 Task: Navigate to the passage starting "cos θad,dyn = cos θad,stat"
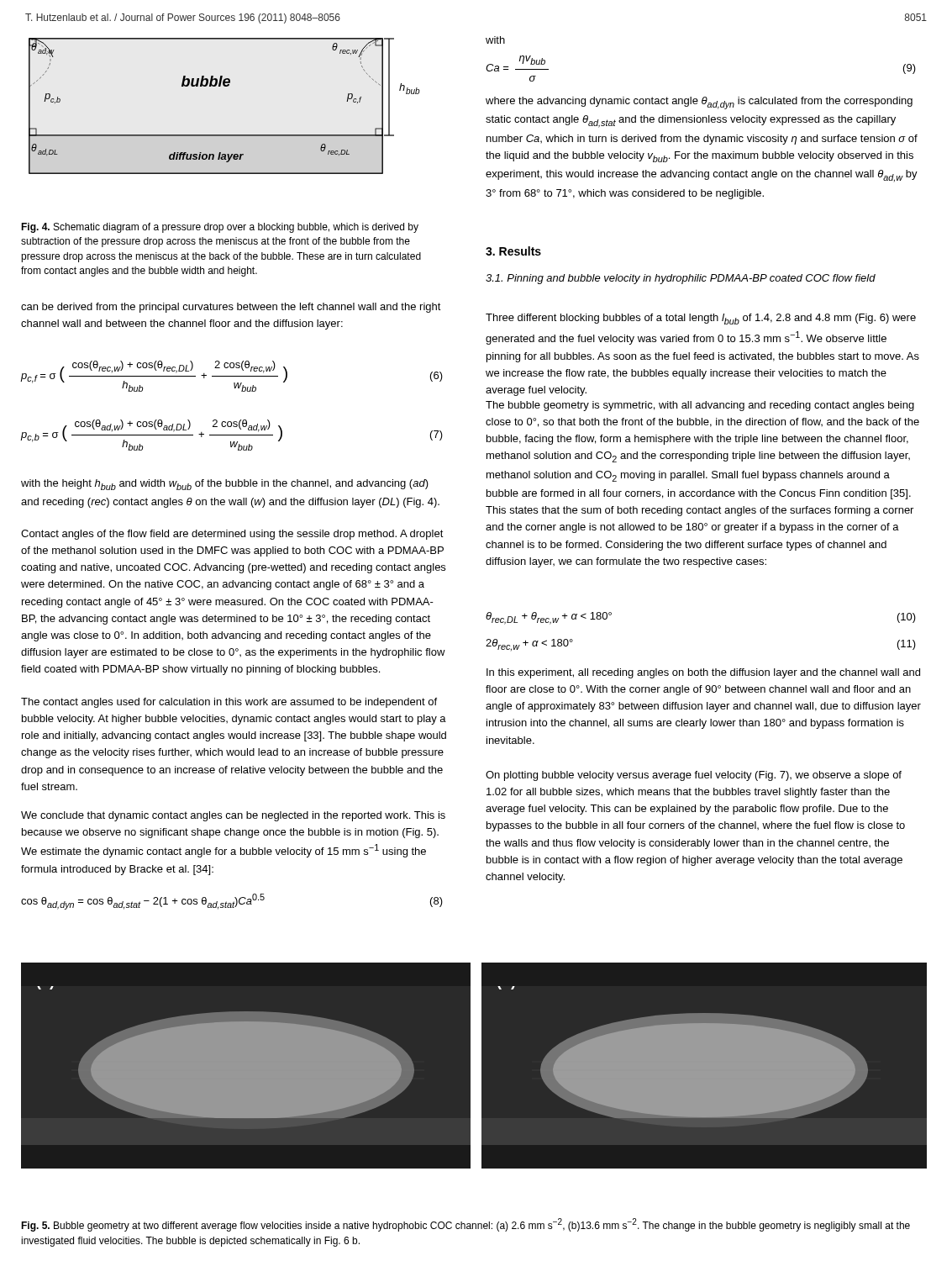click(x=235, y=901)
